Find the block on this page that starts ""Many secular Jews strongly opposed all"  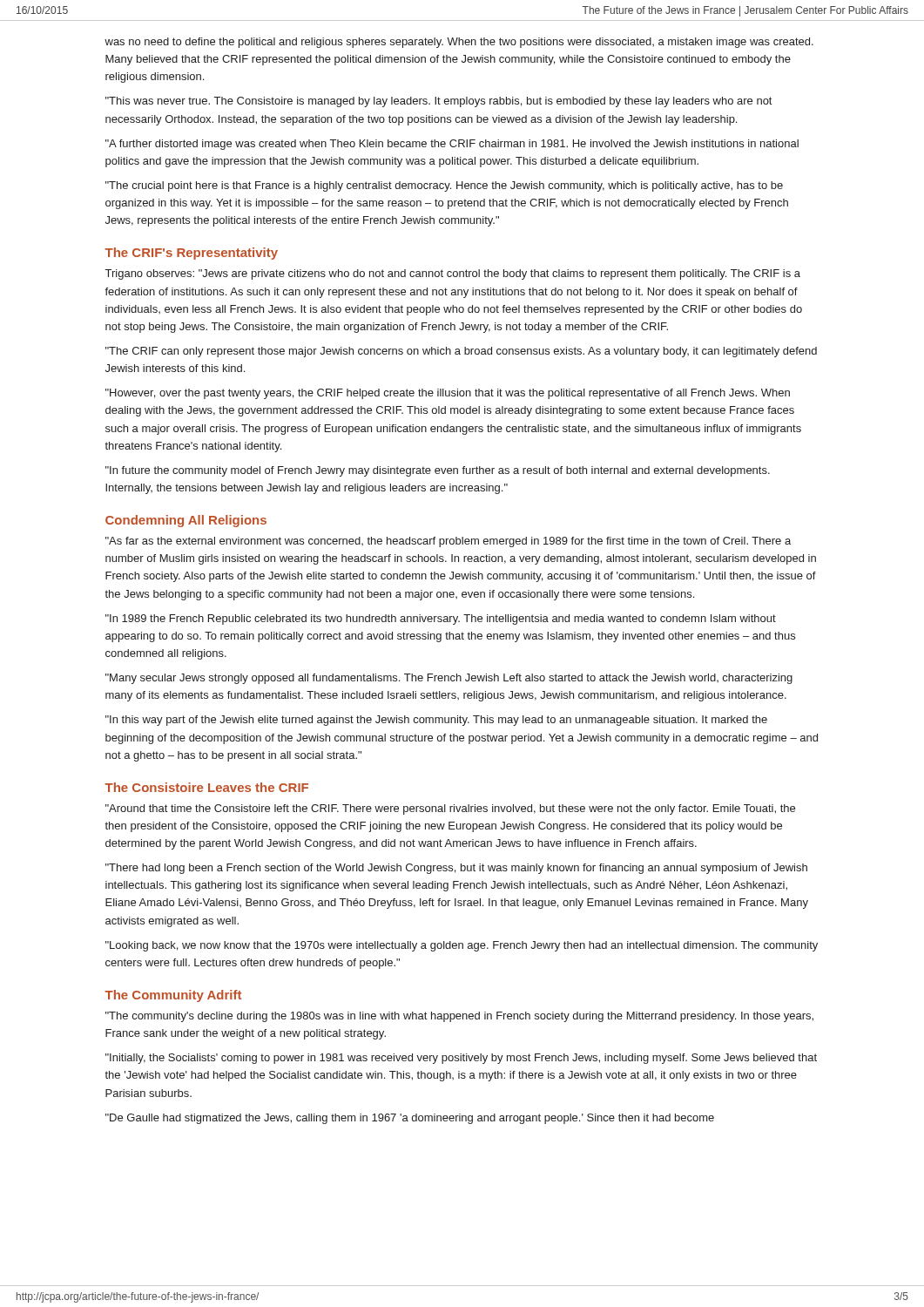[x=449, y=686]
